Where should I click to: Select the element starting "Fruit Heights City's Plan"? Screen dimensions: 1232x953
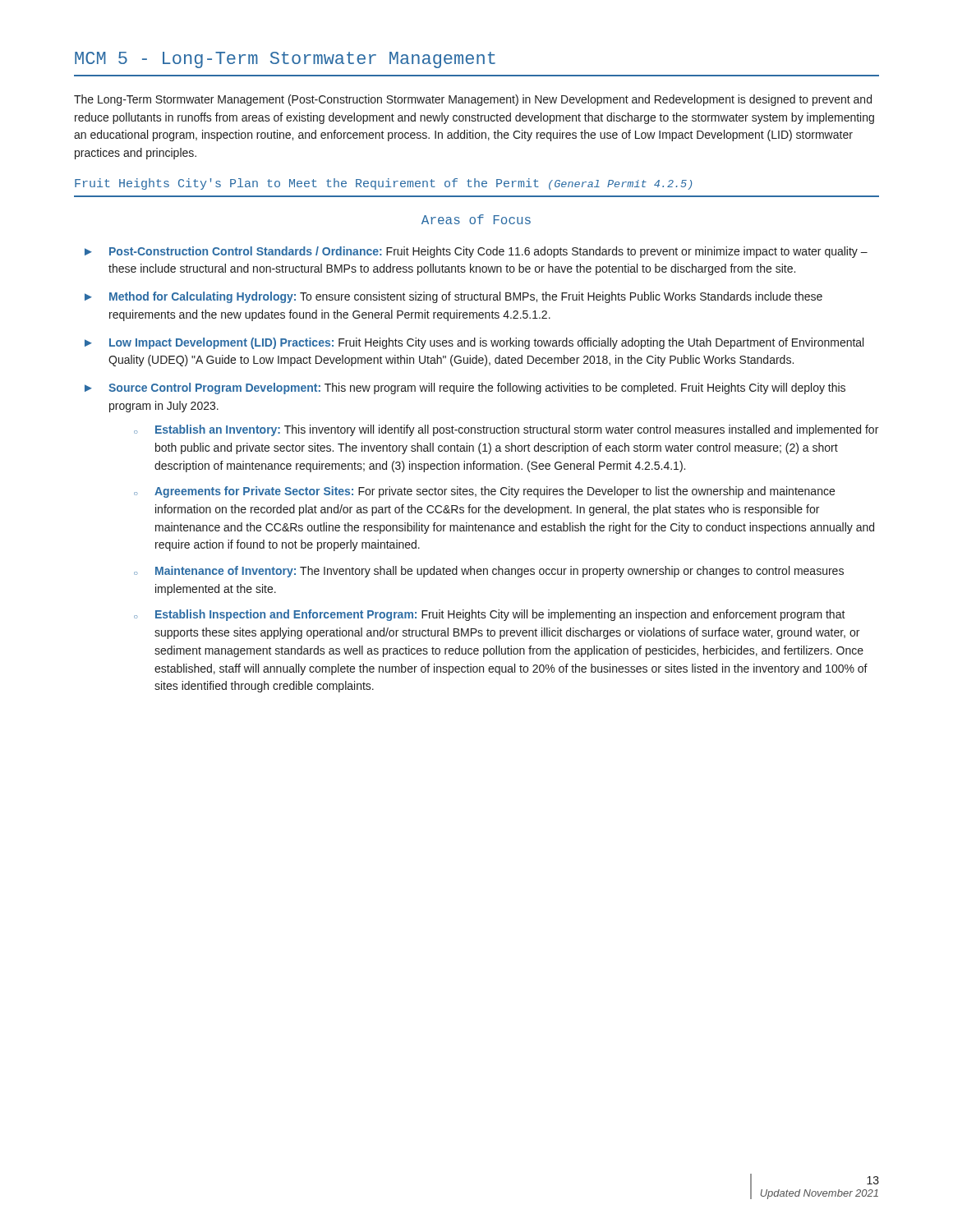[x=476, y=187]
